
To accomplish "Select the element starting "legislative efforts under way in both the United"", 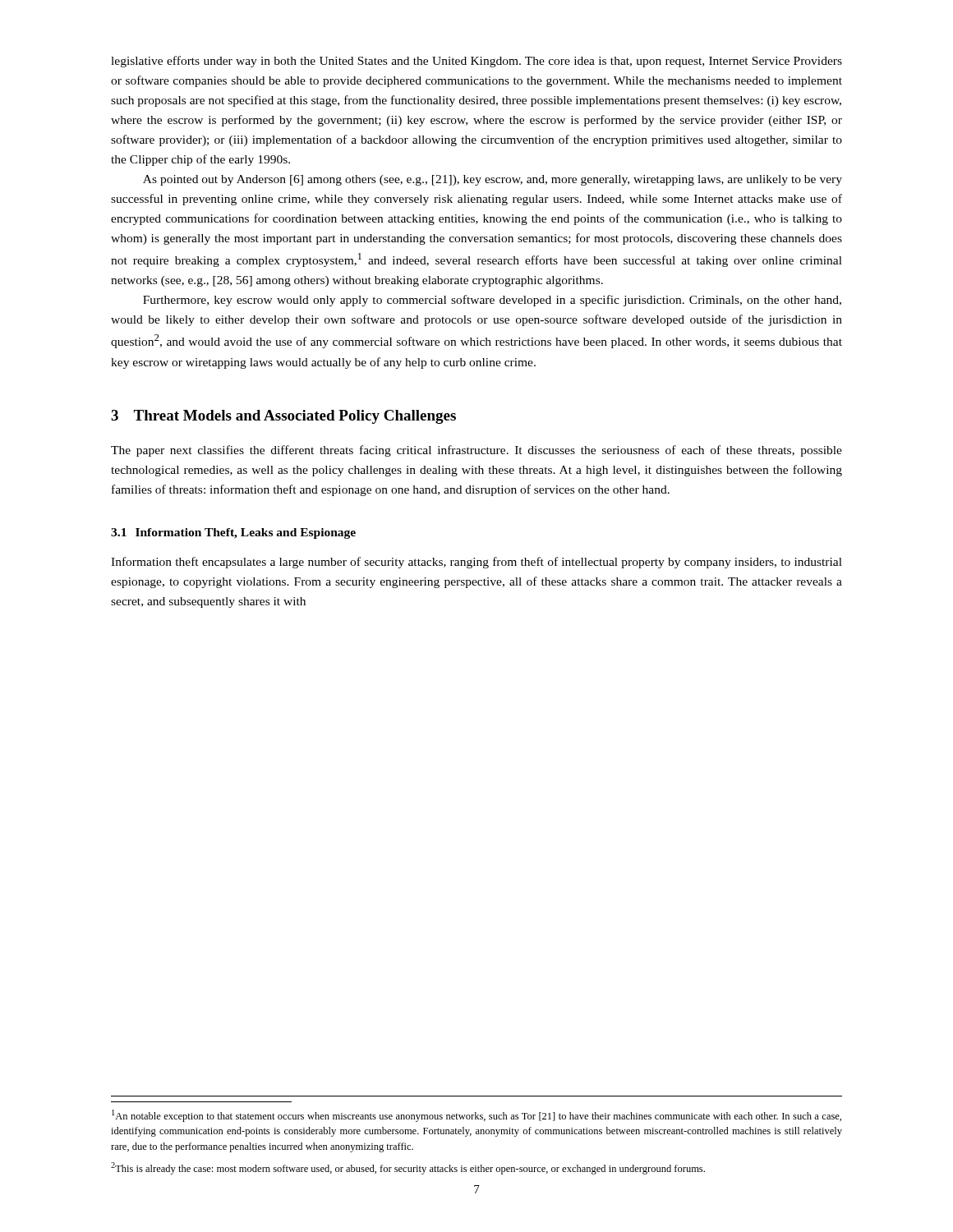I will (476, 110).
